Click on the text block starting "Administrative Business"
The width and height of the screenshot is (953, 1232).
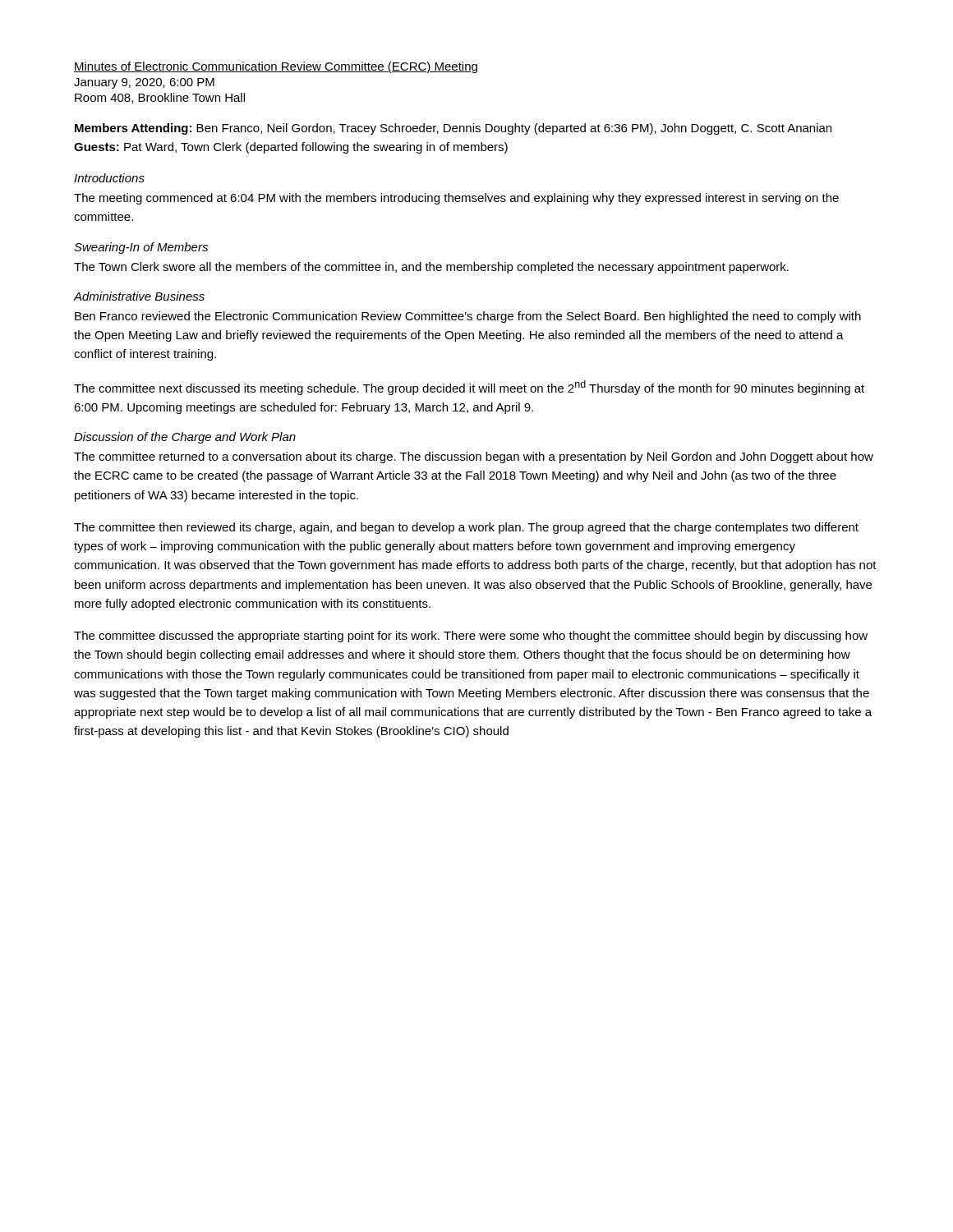pos(139,296)
